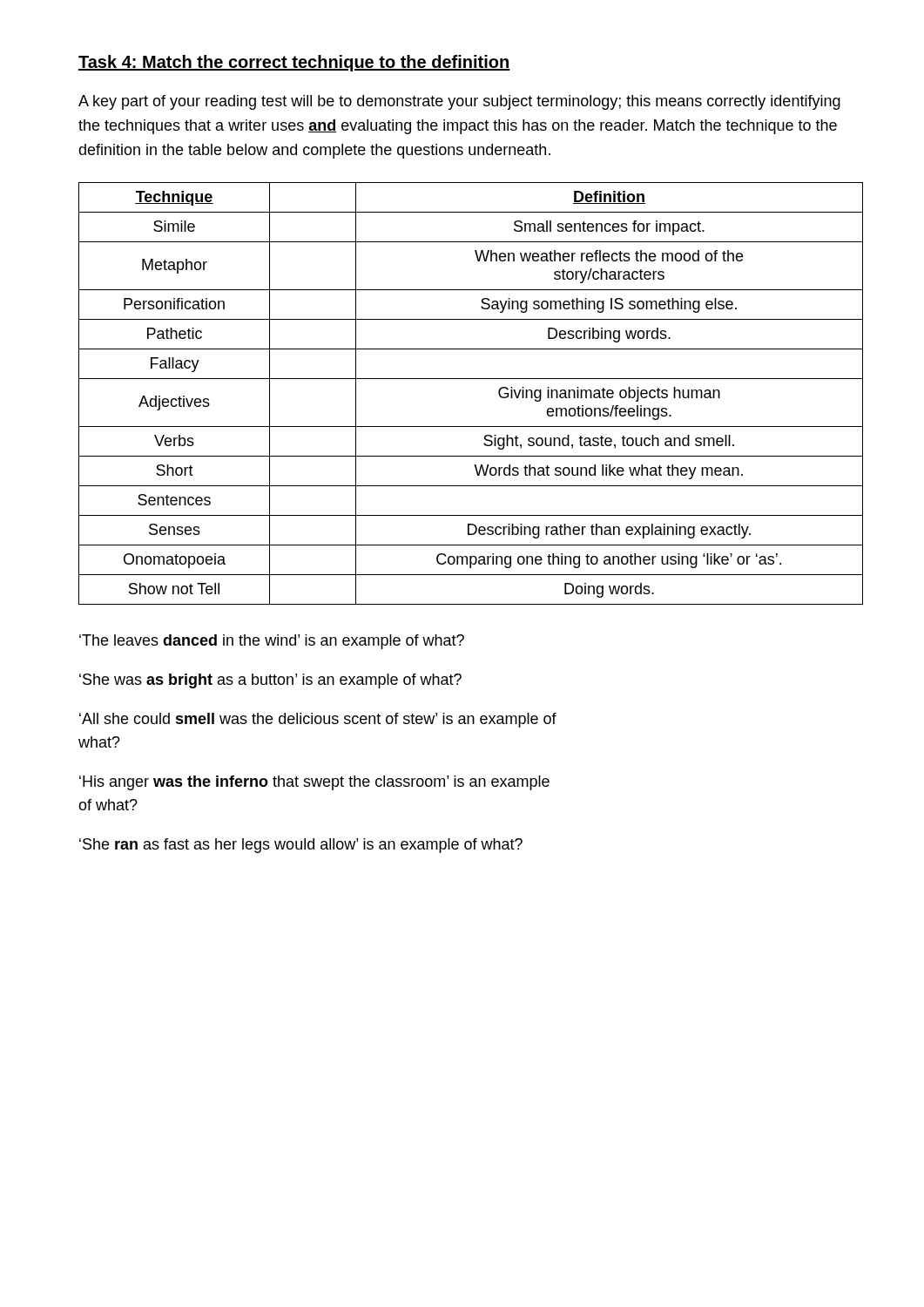Screen dimensions: 1307x924
Task: Select the list item that says "‘She was as bright as a"
Action: click(270, 679)
